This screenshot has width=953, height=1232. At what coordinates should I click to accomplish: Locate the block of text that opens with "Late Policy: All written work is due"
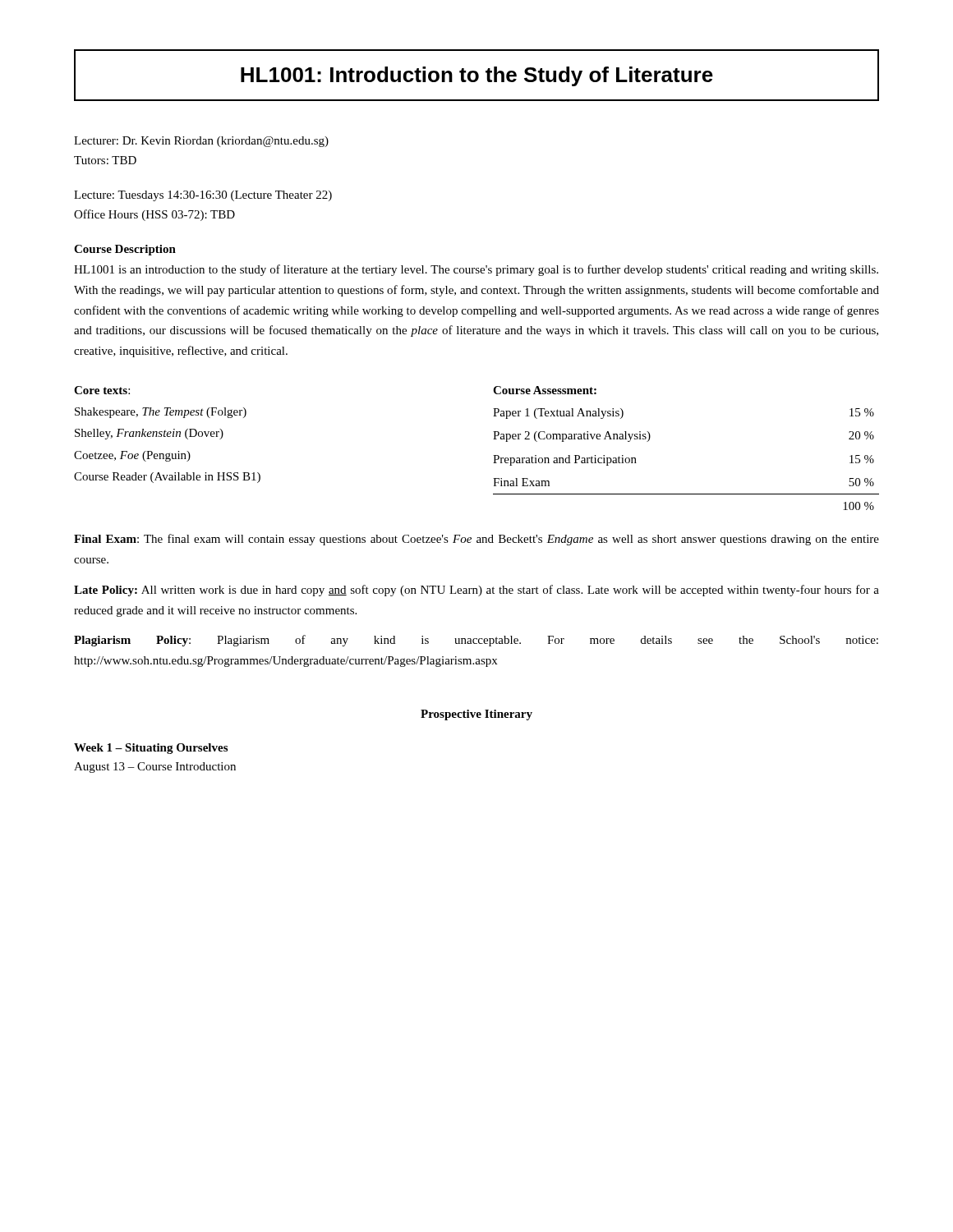(476, 600)
